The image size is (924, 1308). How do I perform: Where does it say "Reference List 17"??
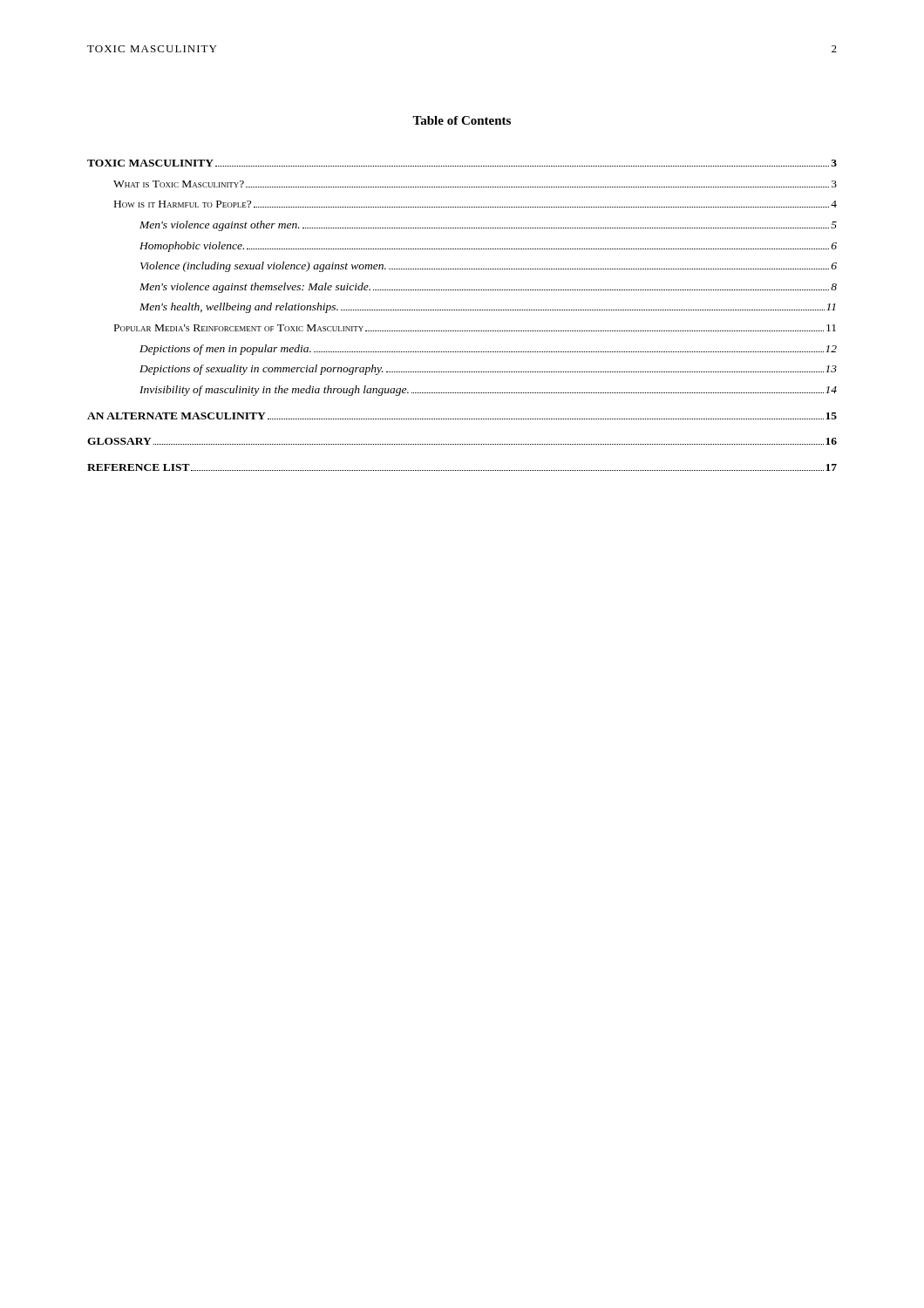click(462, 467)
